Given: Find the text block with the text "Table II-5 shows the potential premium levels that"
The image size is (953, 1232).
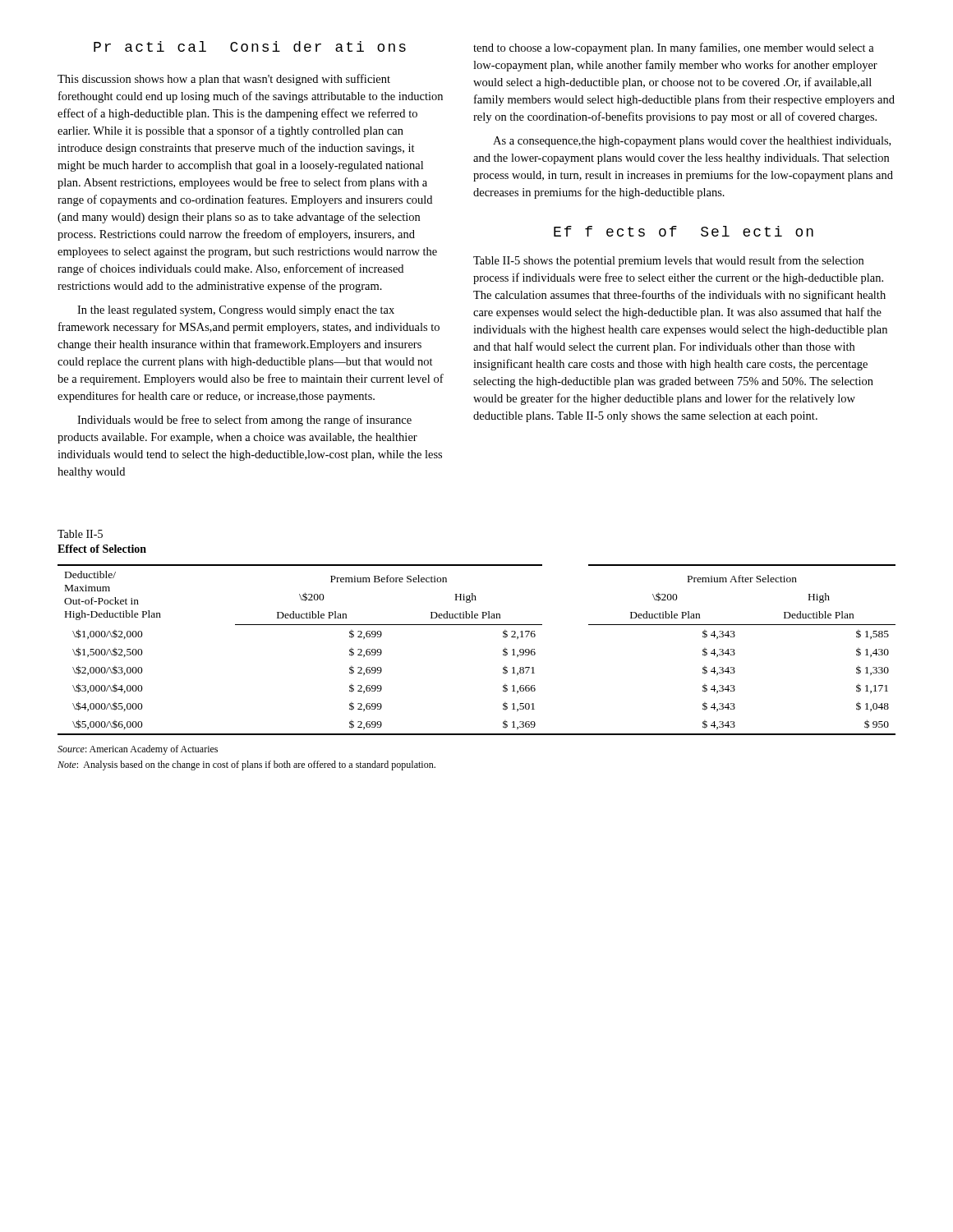Looking at the screenshot, I should tap(684, 339).
